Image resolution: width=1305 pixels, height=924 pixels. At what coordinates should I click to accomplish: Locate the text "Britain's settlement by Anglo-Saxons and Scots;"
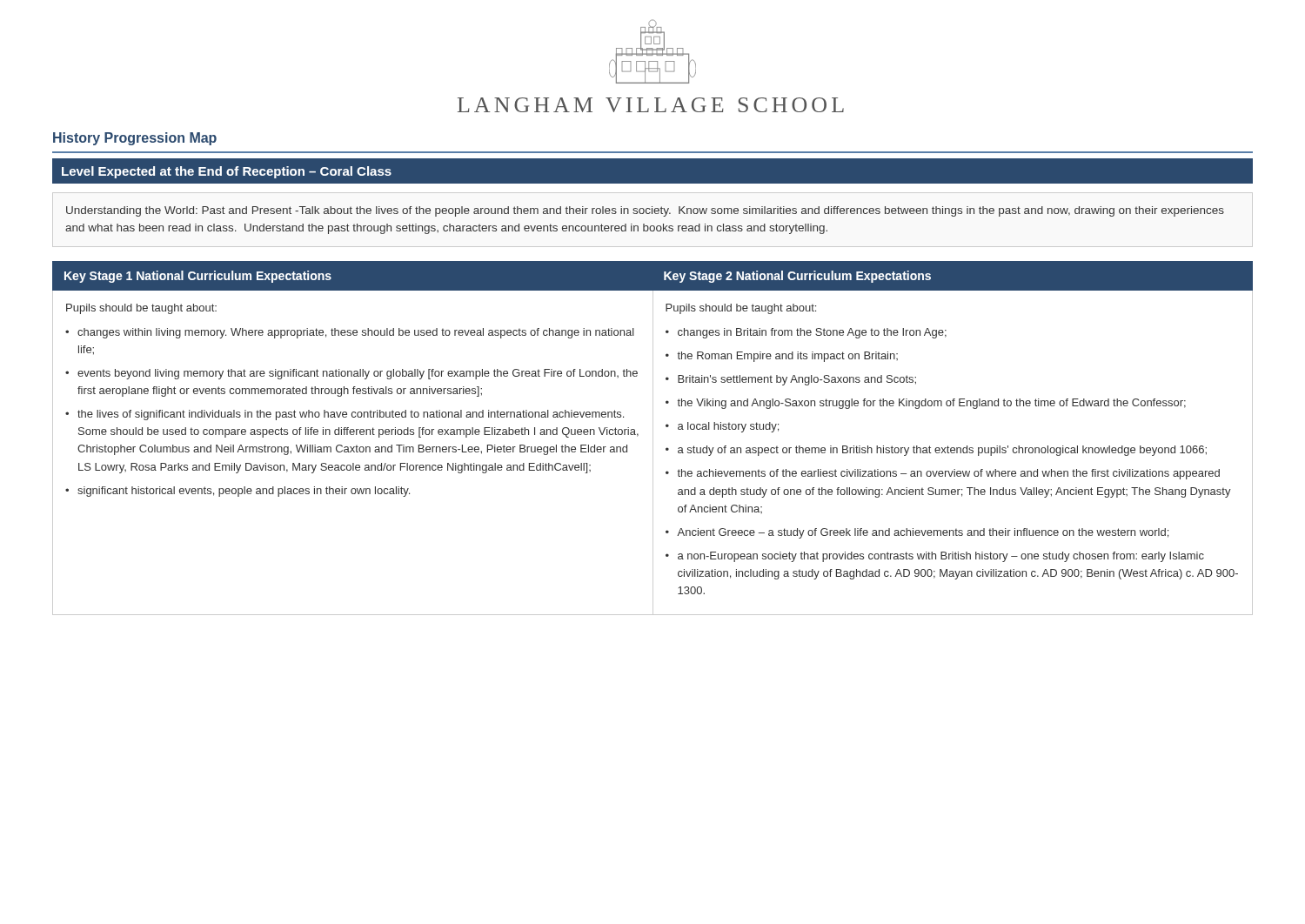797,379
